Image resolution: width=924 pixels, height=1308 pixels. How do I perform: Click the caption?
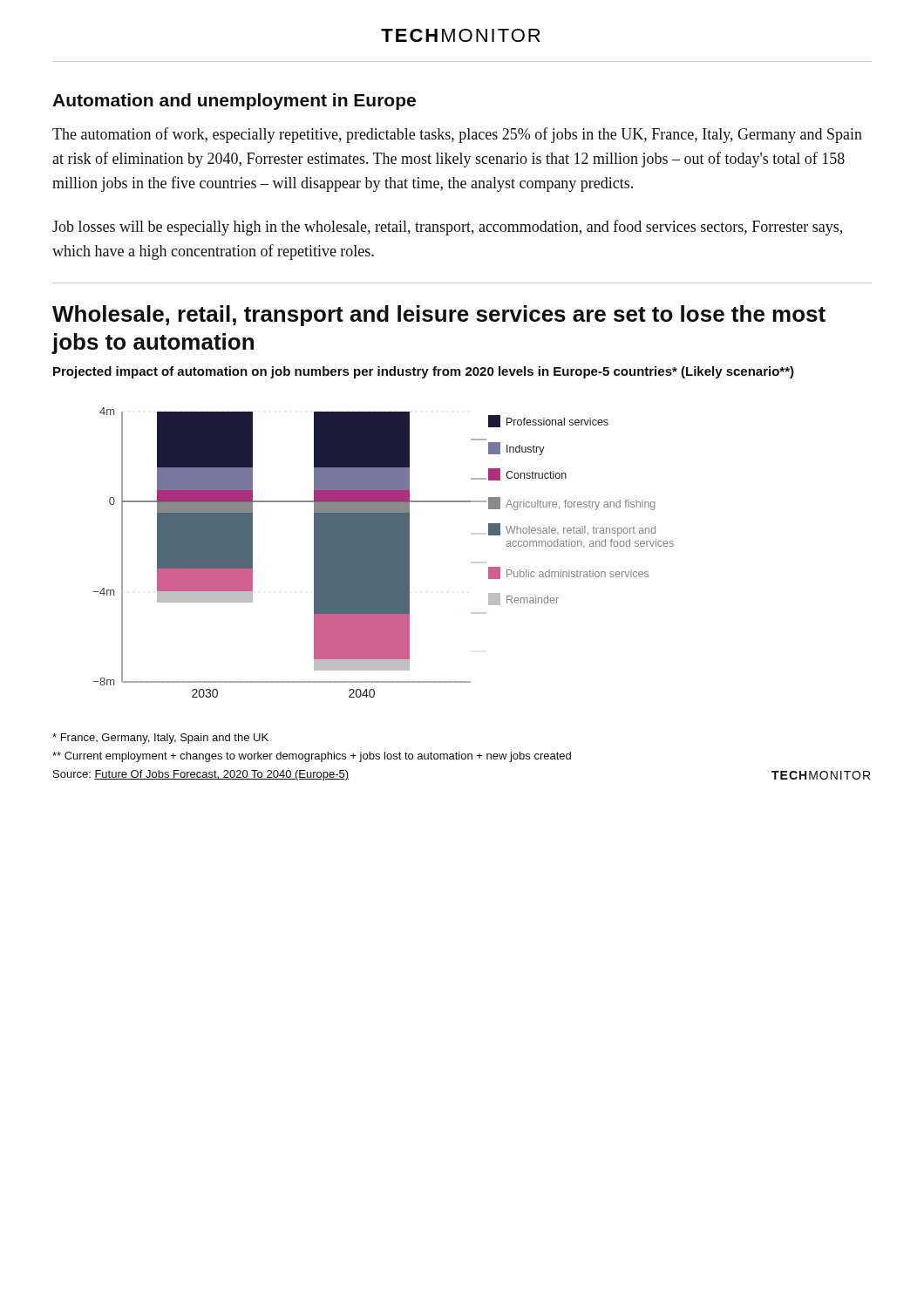click(x=423, y=371)
